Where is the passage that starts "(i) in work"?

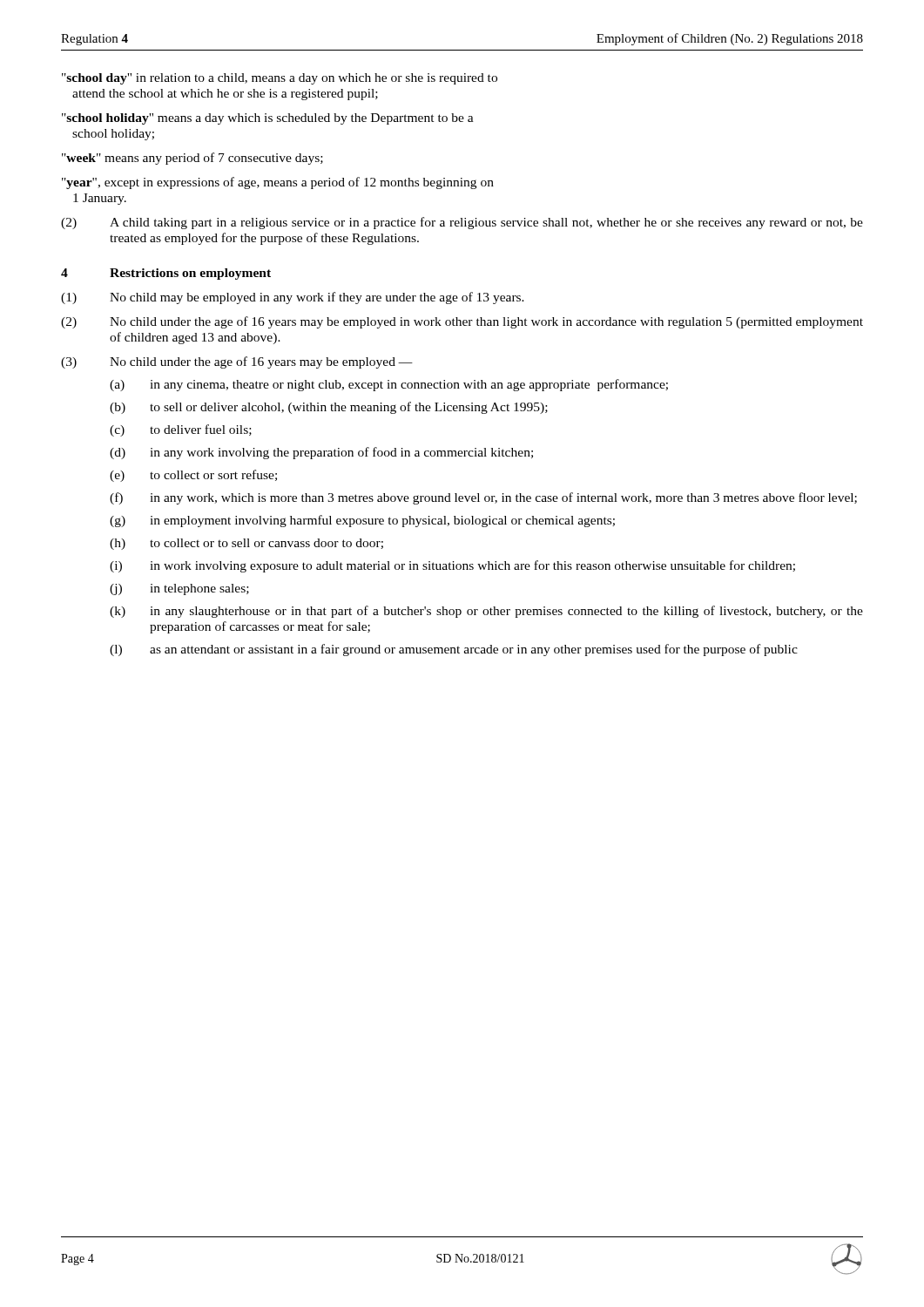pyautogui.click(x=486, y=566)
